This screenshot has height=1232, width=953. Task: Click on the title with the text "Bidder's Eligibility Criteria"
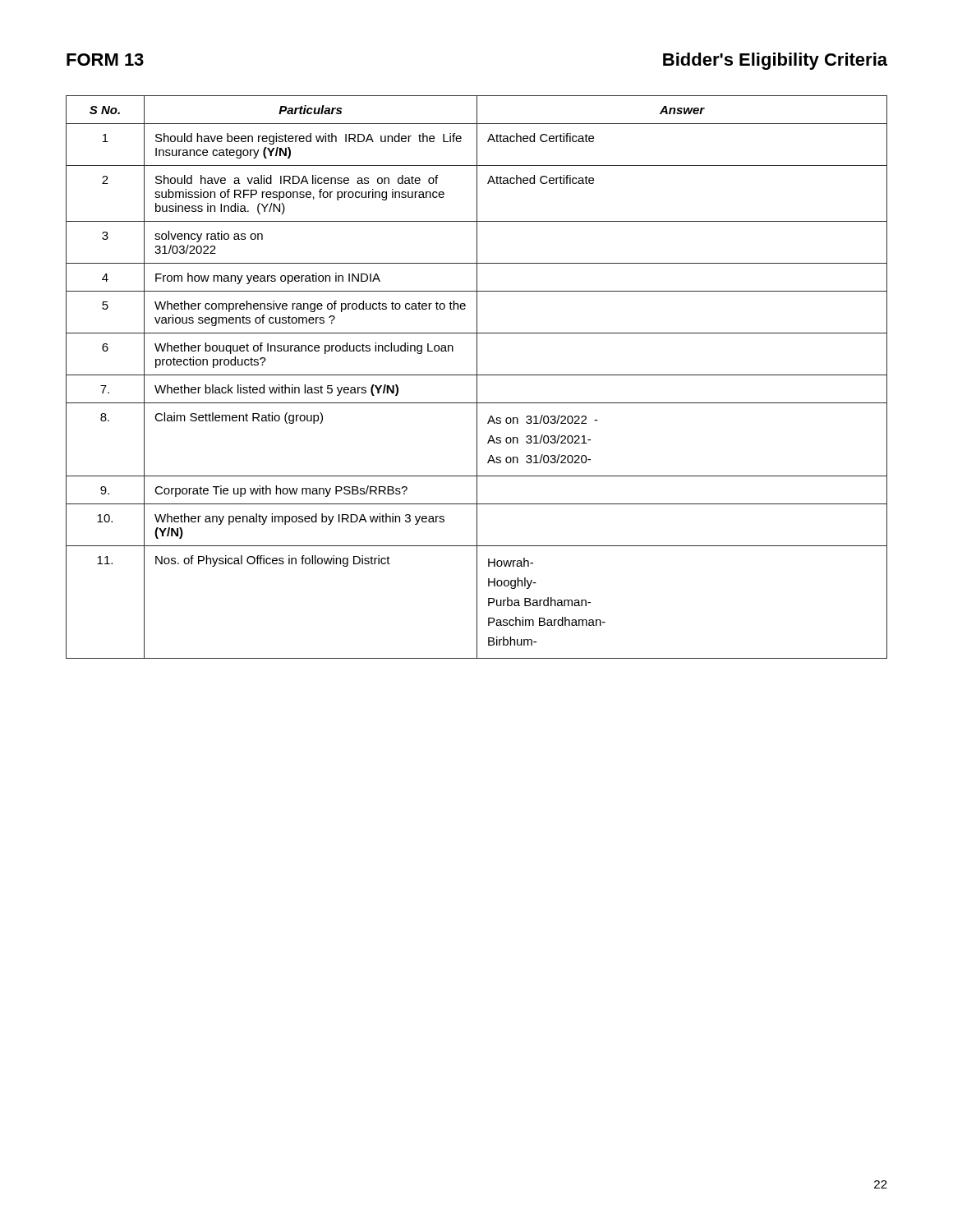pyautogui.click(x=775, y=60)
